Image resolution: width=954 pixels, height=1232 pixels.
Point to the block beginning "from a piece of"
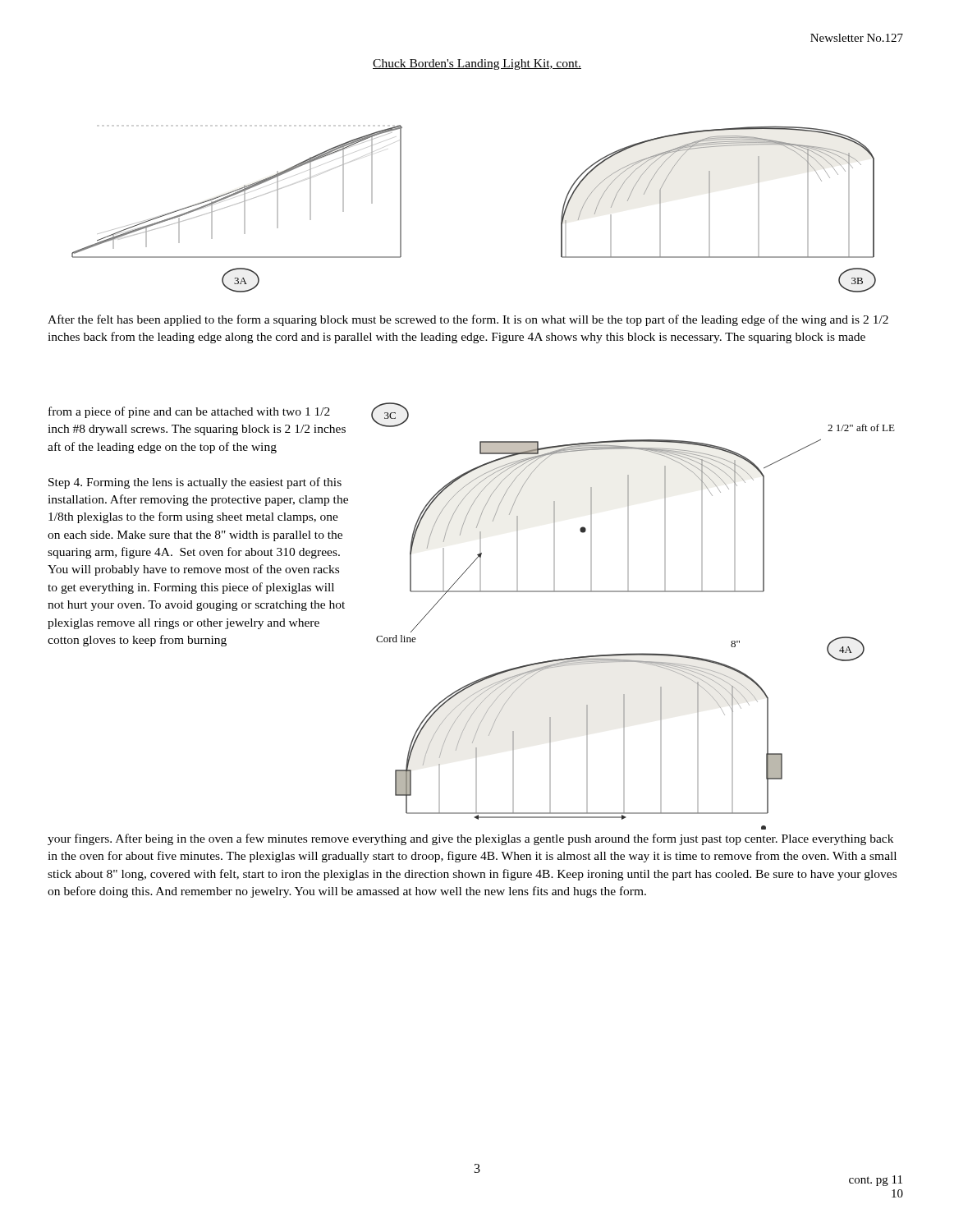198,525
